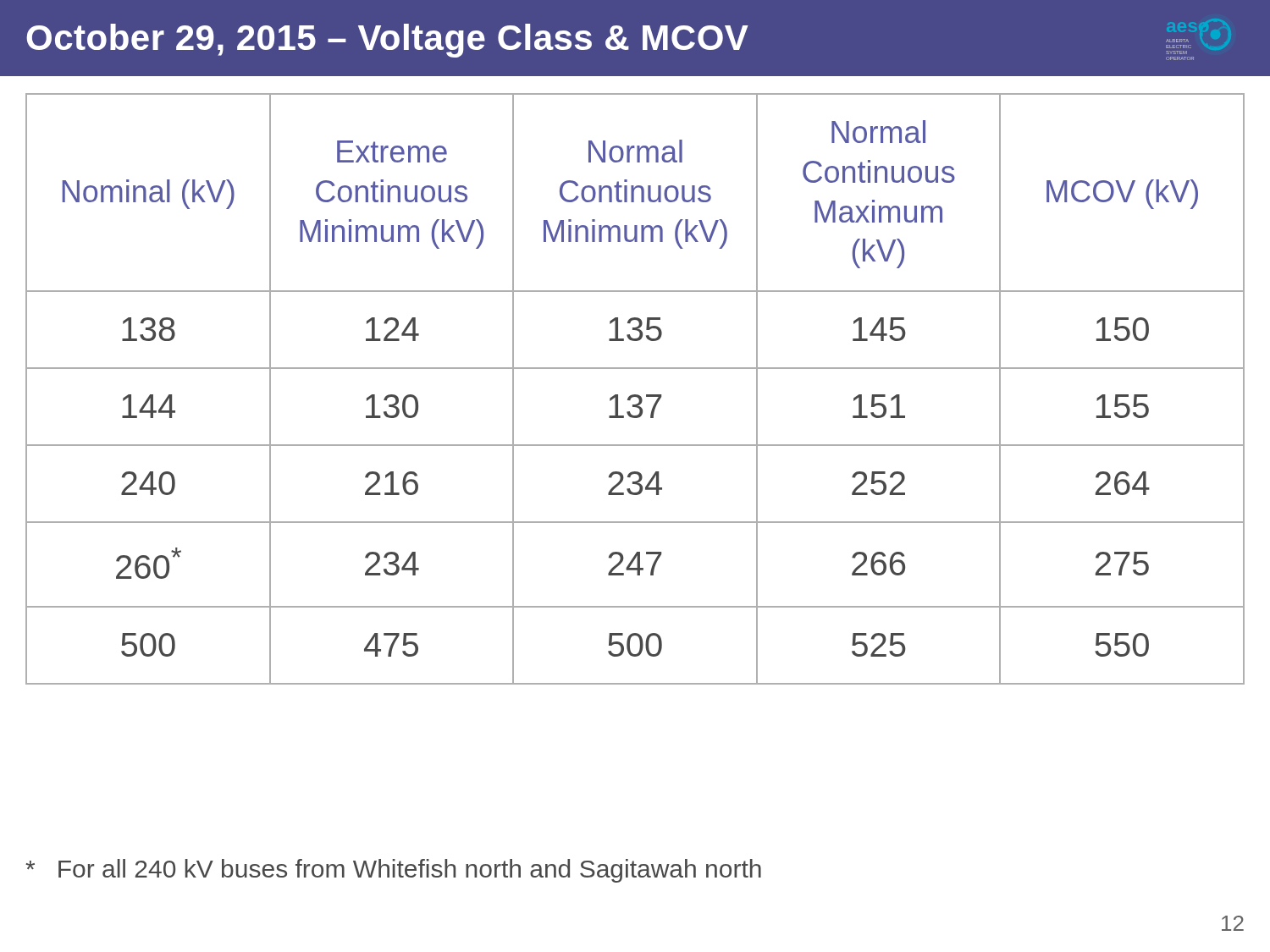1270x952 pixels.
Task: Point to the text block starting "October 29, 2015"
Action: [x=639, y=38]
